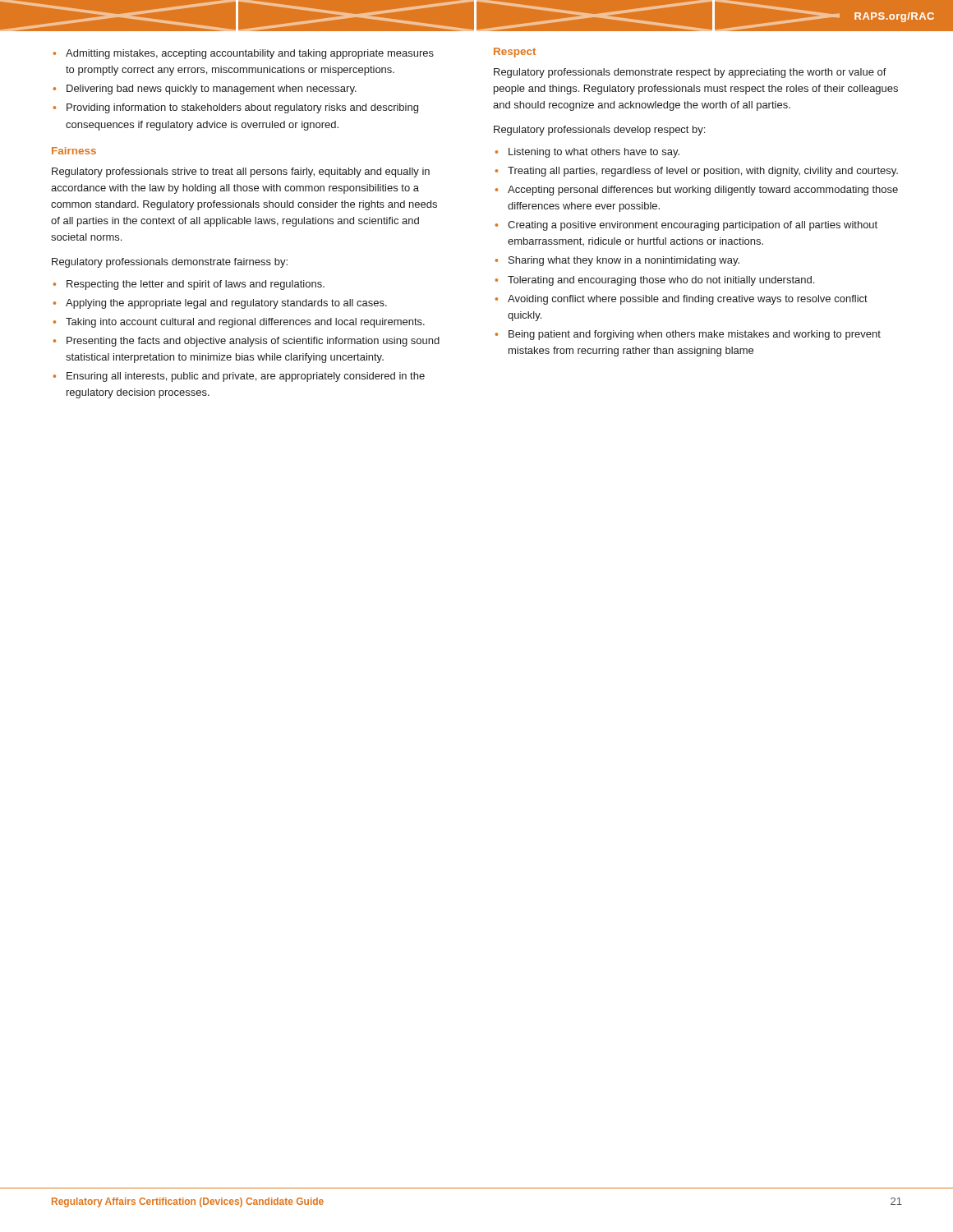Navigate to the element starting "Taking into account cultural and regional differences"
This screenshot has height=1232, width=953.
point(246,321)
